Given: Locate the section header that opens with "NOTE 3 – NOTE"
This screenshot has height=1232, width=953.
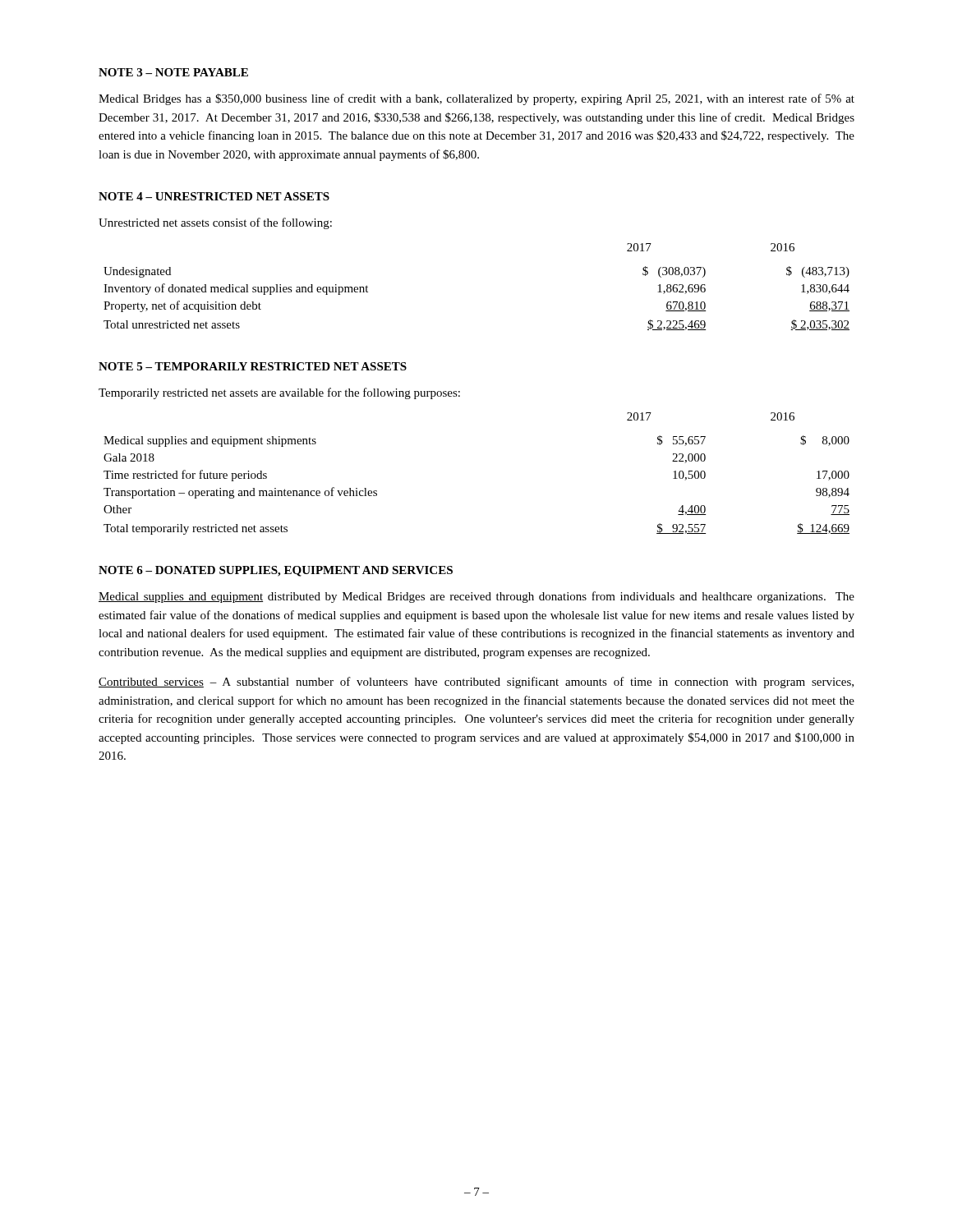Looking at the screenshot, I should tap(174, 72).
